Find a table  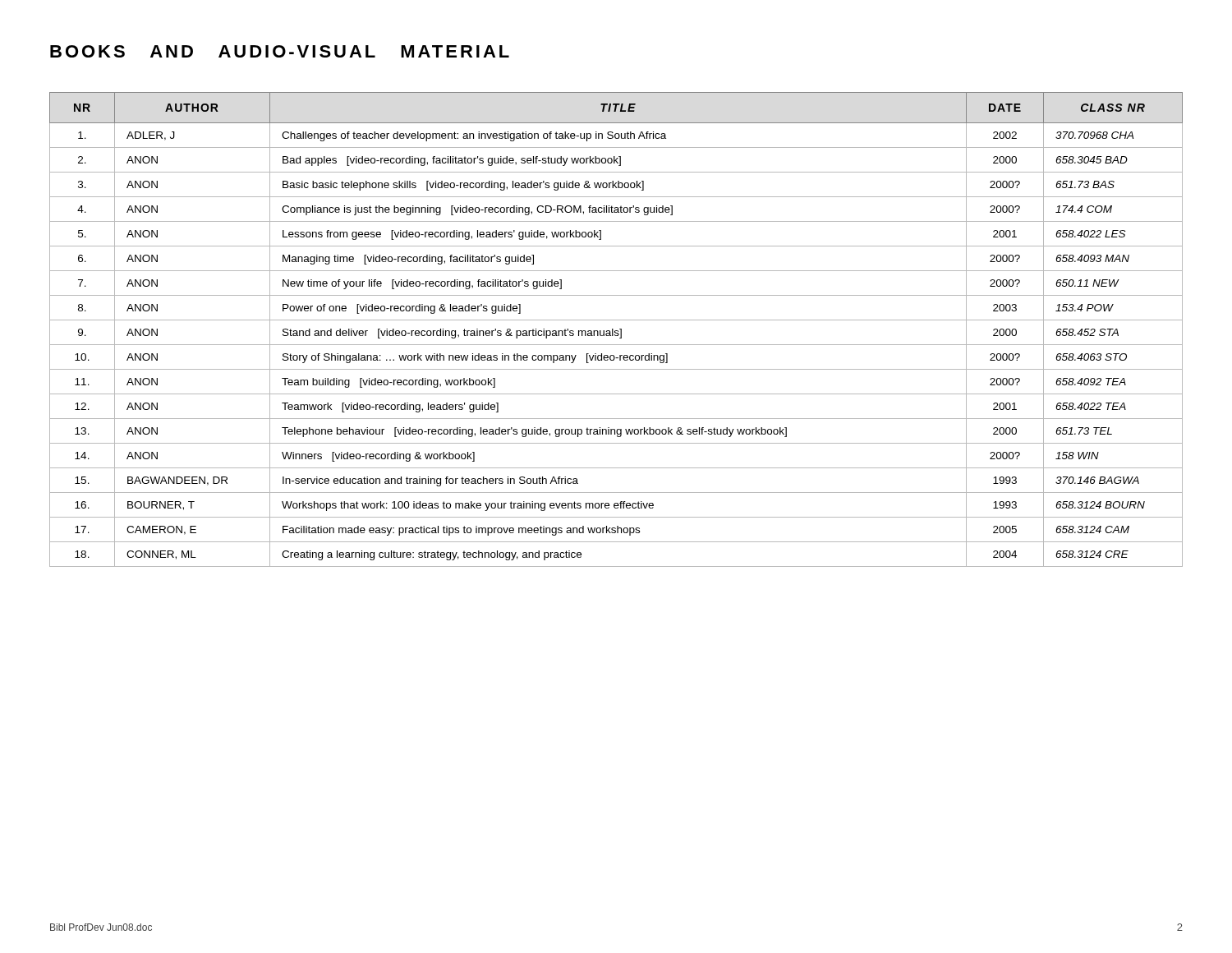[616, 329]
